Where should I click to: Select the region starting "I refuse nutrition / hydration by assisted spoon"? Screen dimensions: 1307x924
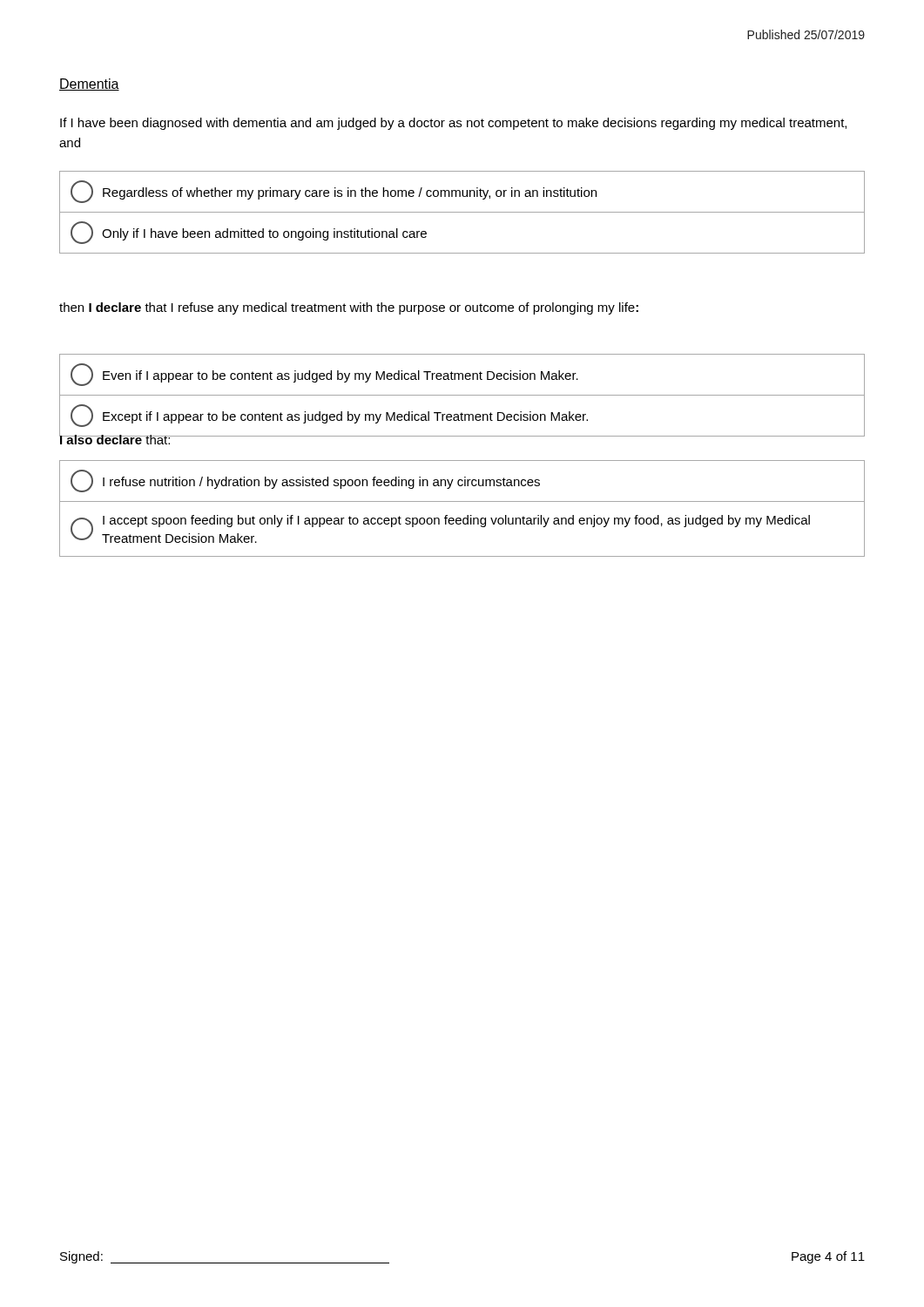pos(462,508)
